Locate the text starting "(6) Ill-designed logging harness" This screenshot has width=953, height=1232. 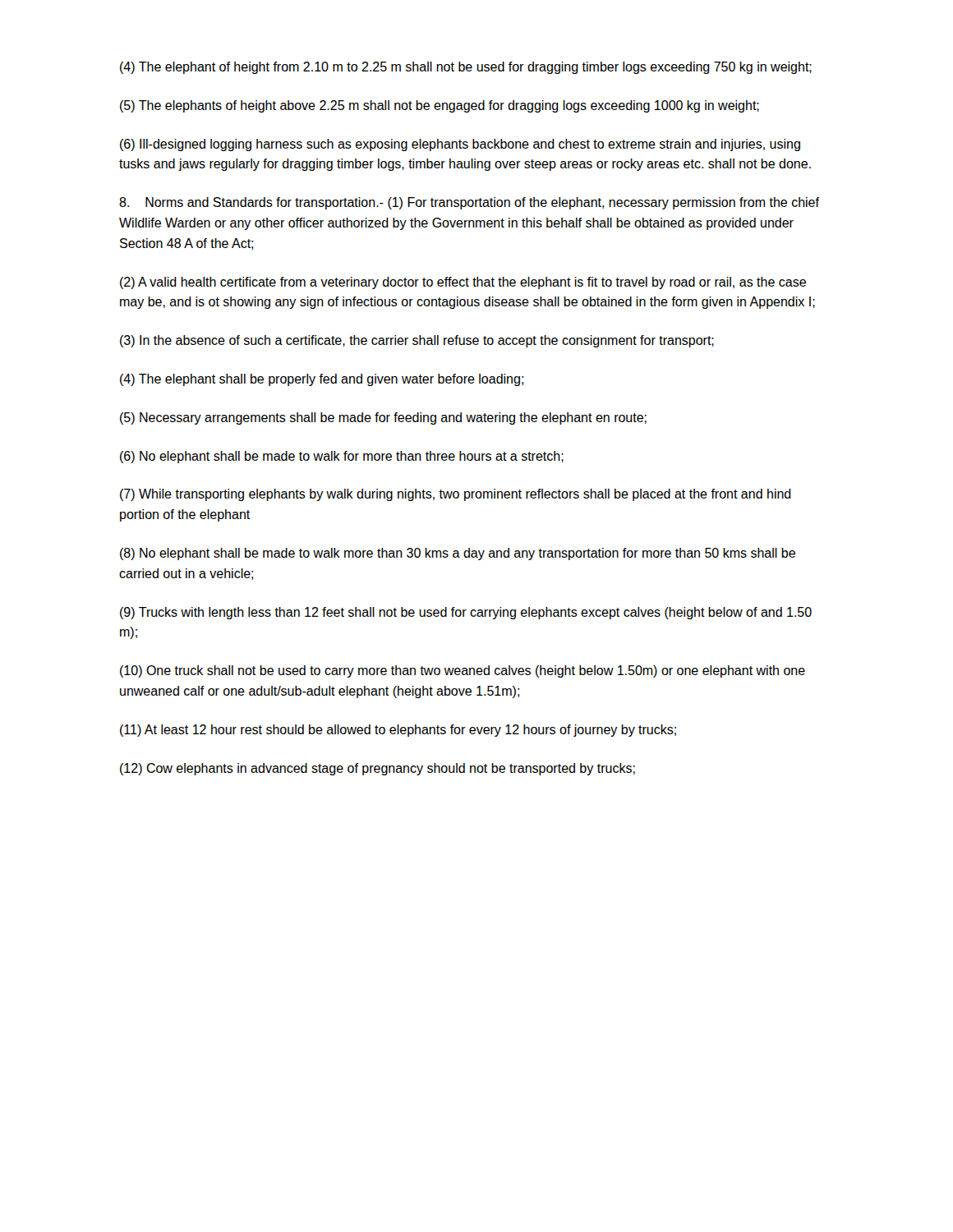point(465,154)
